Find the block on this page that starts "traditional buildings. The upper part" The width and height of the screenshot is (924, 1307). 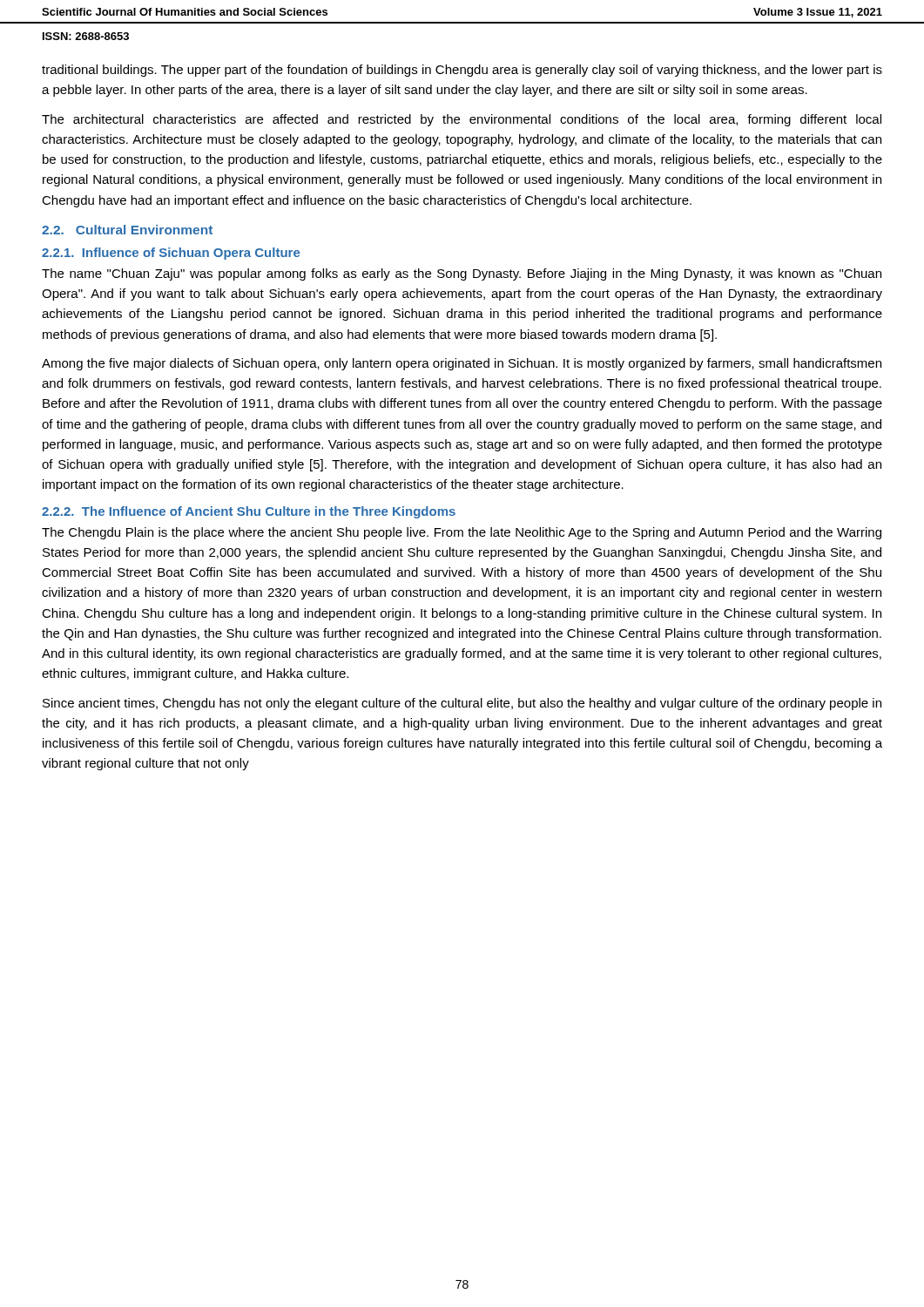click(462, 79)
